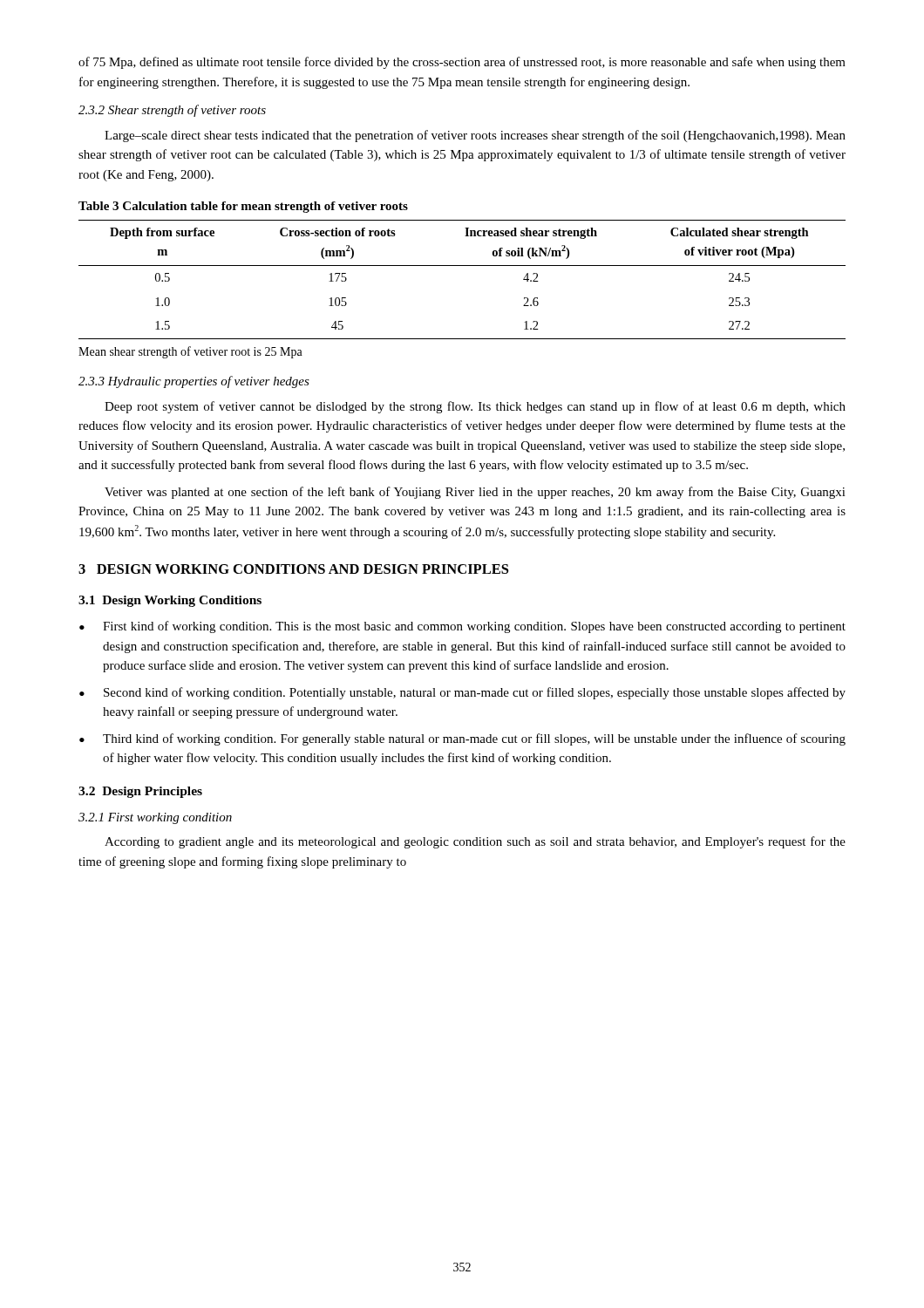Locate the list item containing "• First kind of working condition. This is"

tap(462, 646)
